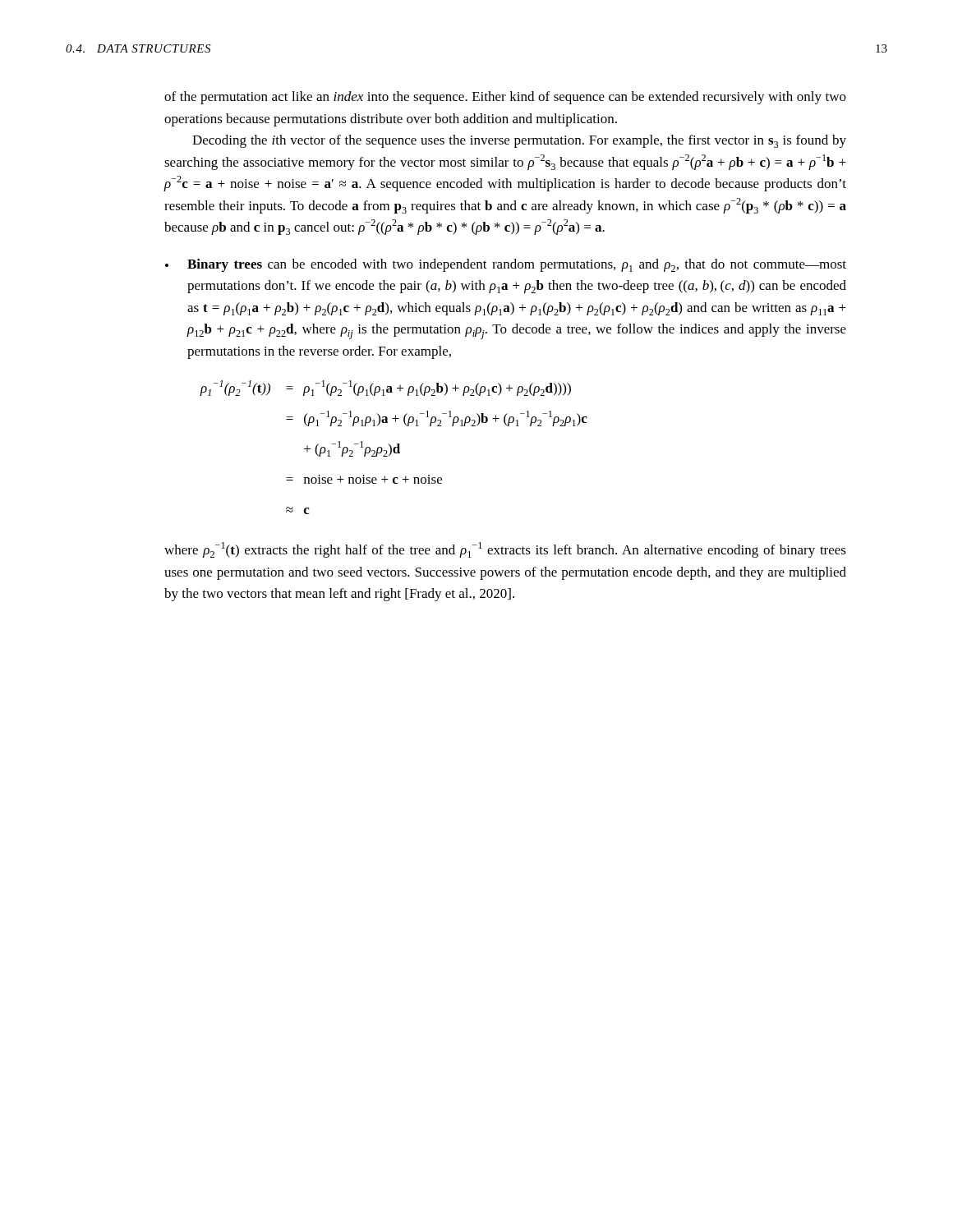Find the block starting "where ρ2−1(t) extracts the right half of the"
The image size is (953, 1232).
505,571
